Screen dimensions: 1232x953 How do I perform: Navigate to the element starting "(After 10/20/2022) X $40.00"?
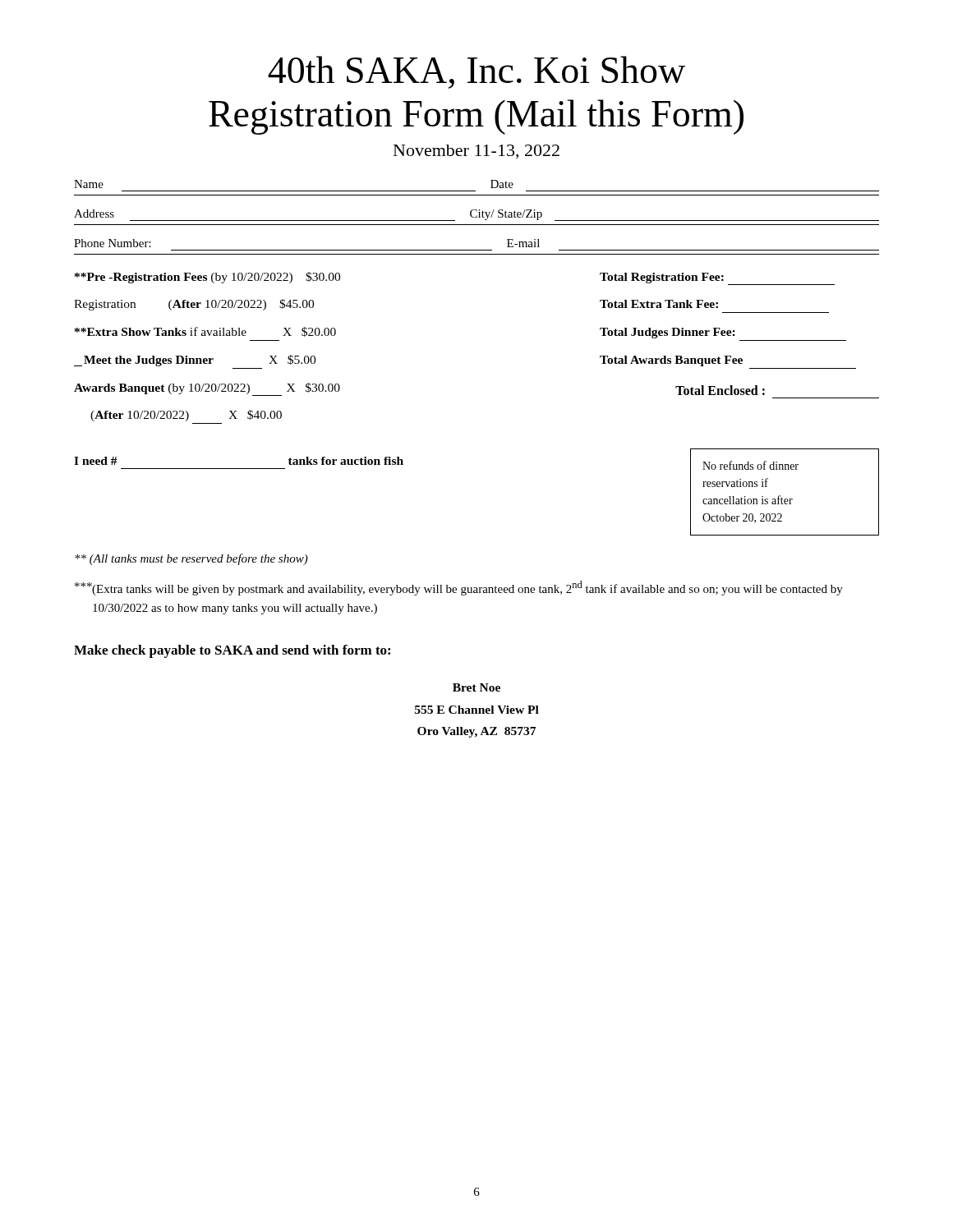186,416
